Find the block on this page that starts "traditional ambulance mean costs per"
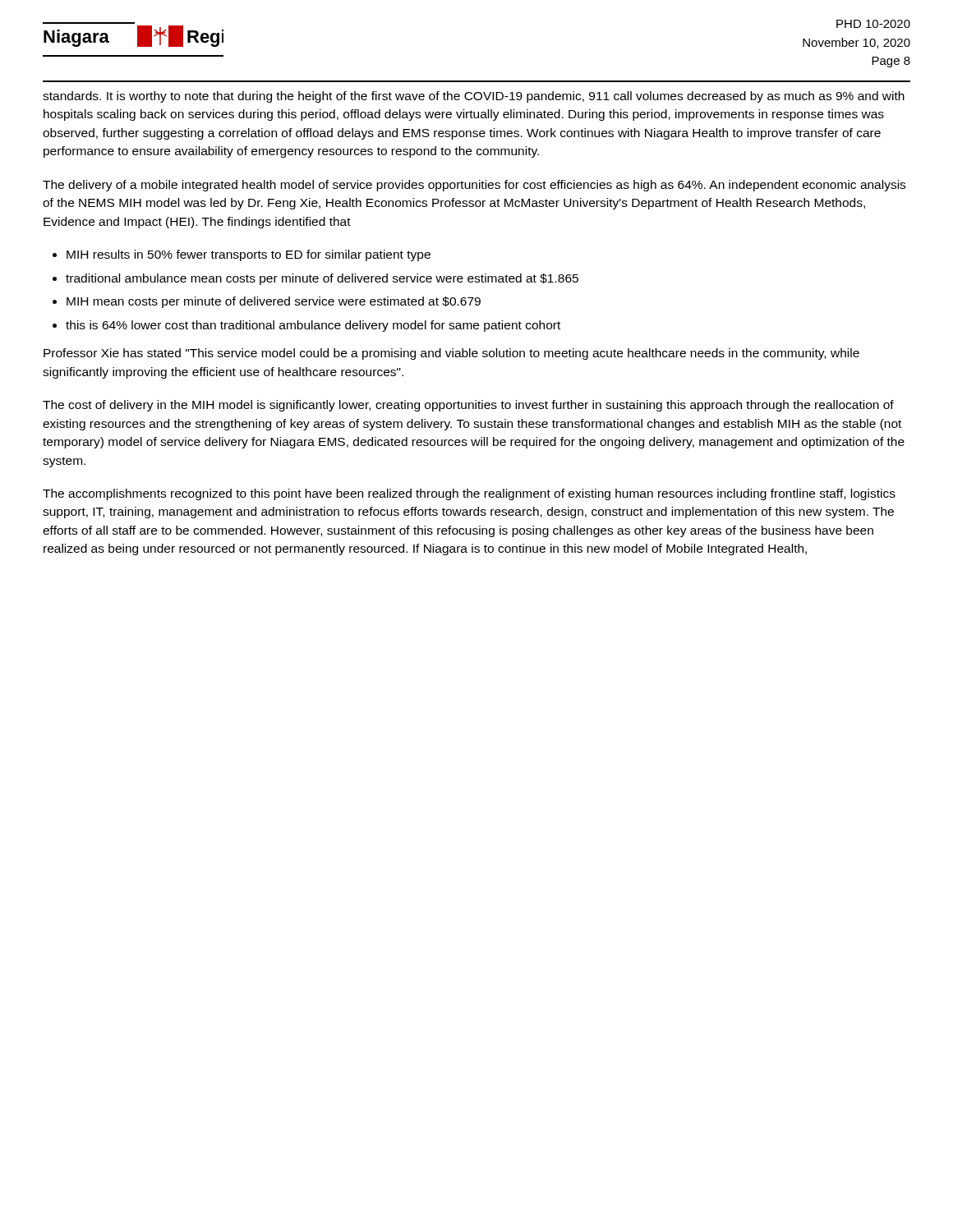The image size is (953, 1232). tap(322, 278)
